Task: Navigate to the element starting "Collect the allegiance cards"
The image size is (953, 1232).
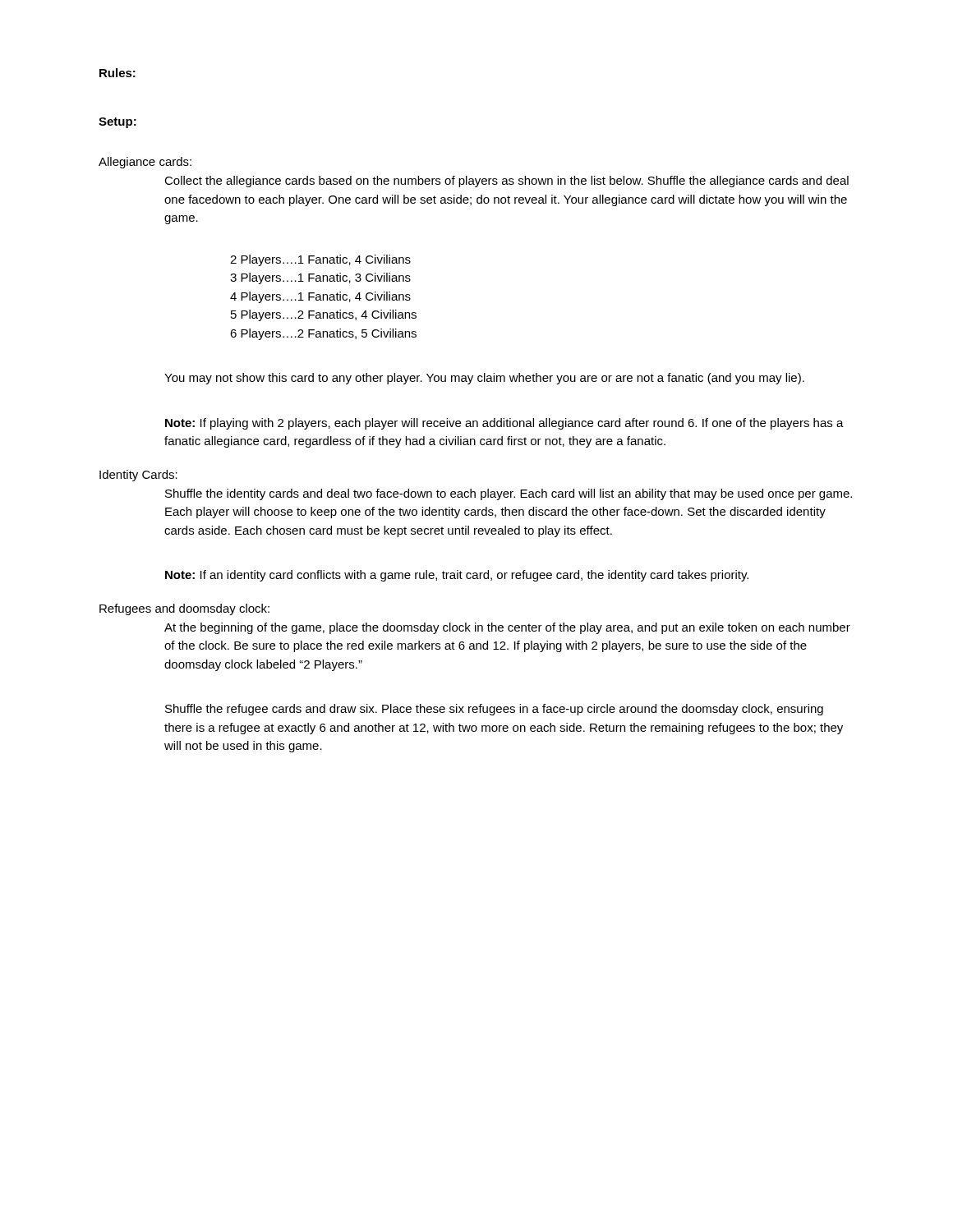Action: (x=507, y=199)
